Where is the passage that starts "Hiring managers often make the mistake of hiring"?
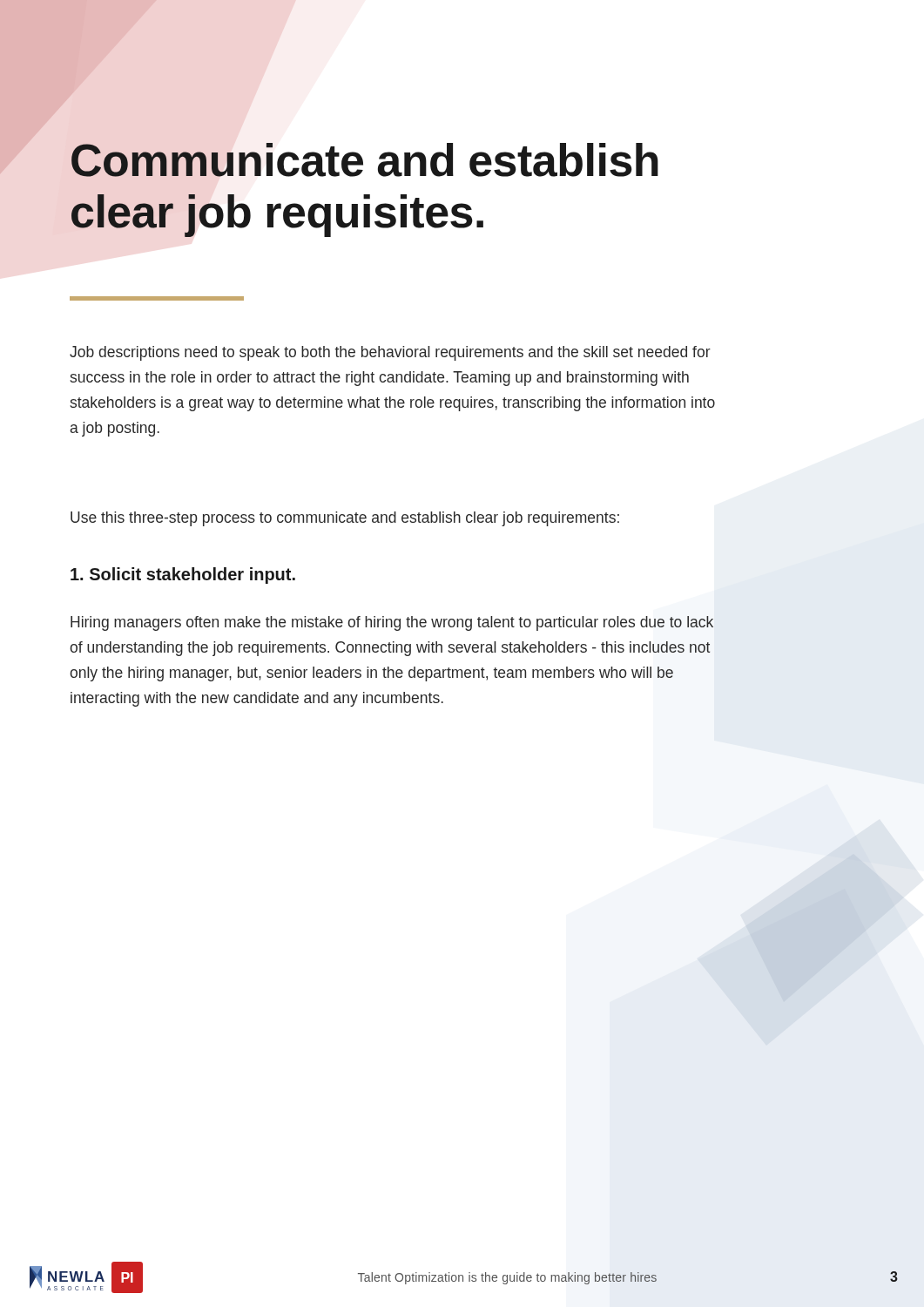Viewport: 924px width, 1307px height. 392,660
